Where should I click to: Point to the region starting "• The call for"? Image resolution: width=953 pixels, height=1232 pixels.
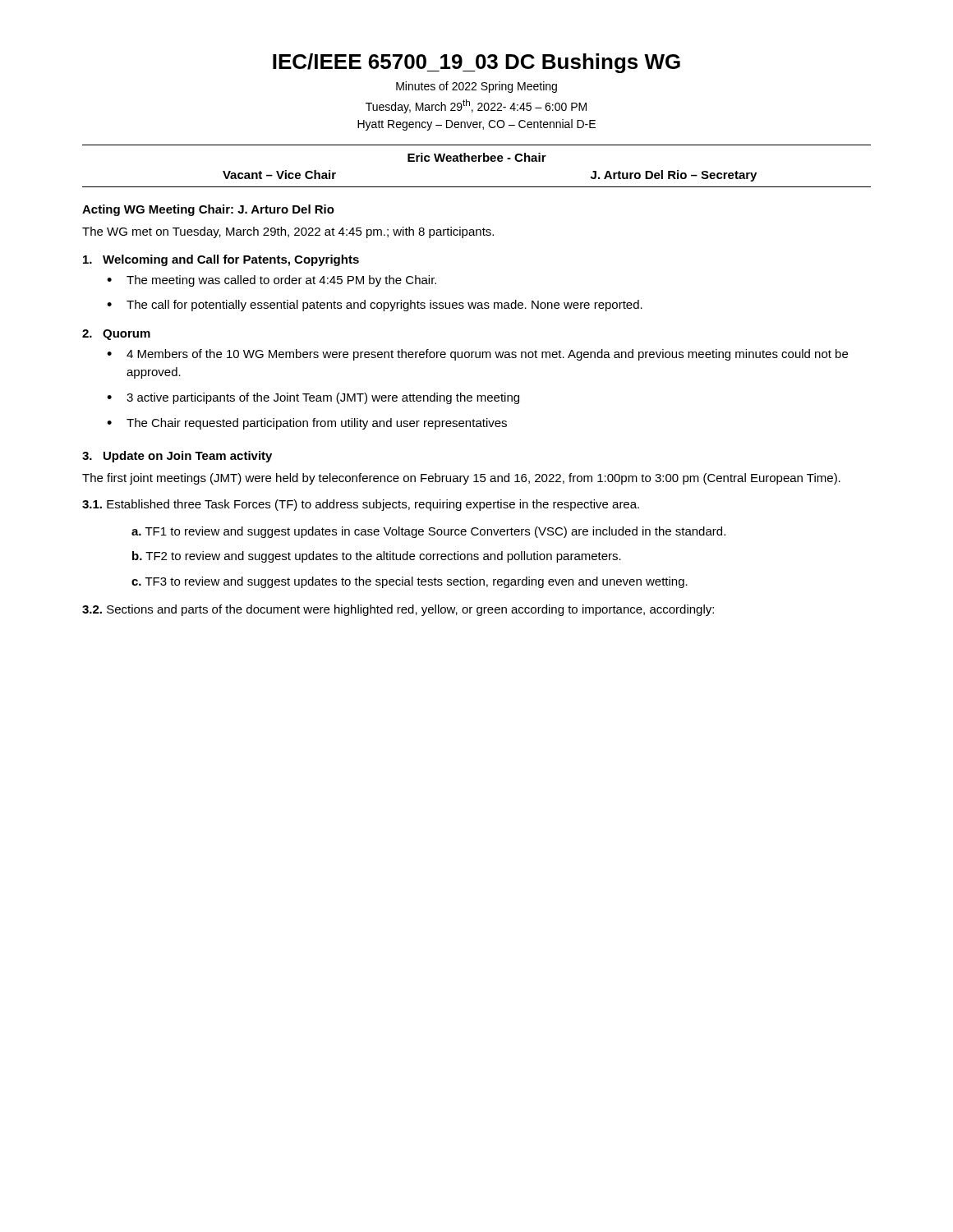click(x=489, y=305)
